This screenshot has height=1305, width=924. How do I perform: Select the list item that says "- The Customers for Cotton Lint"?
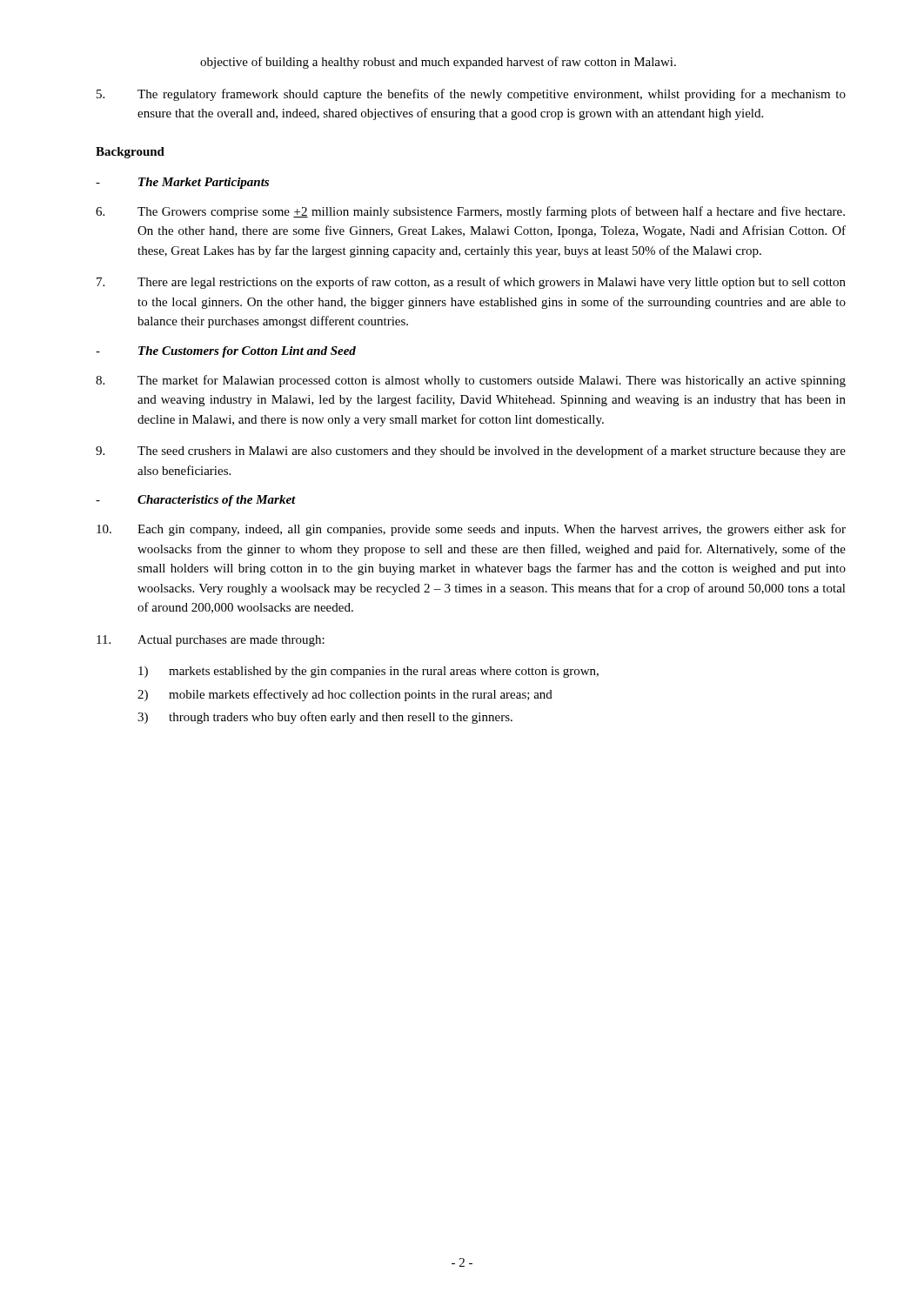click(226, 351)
